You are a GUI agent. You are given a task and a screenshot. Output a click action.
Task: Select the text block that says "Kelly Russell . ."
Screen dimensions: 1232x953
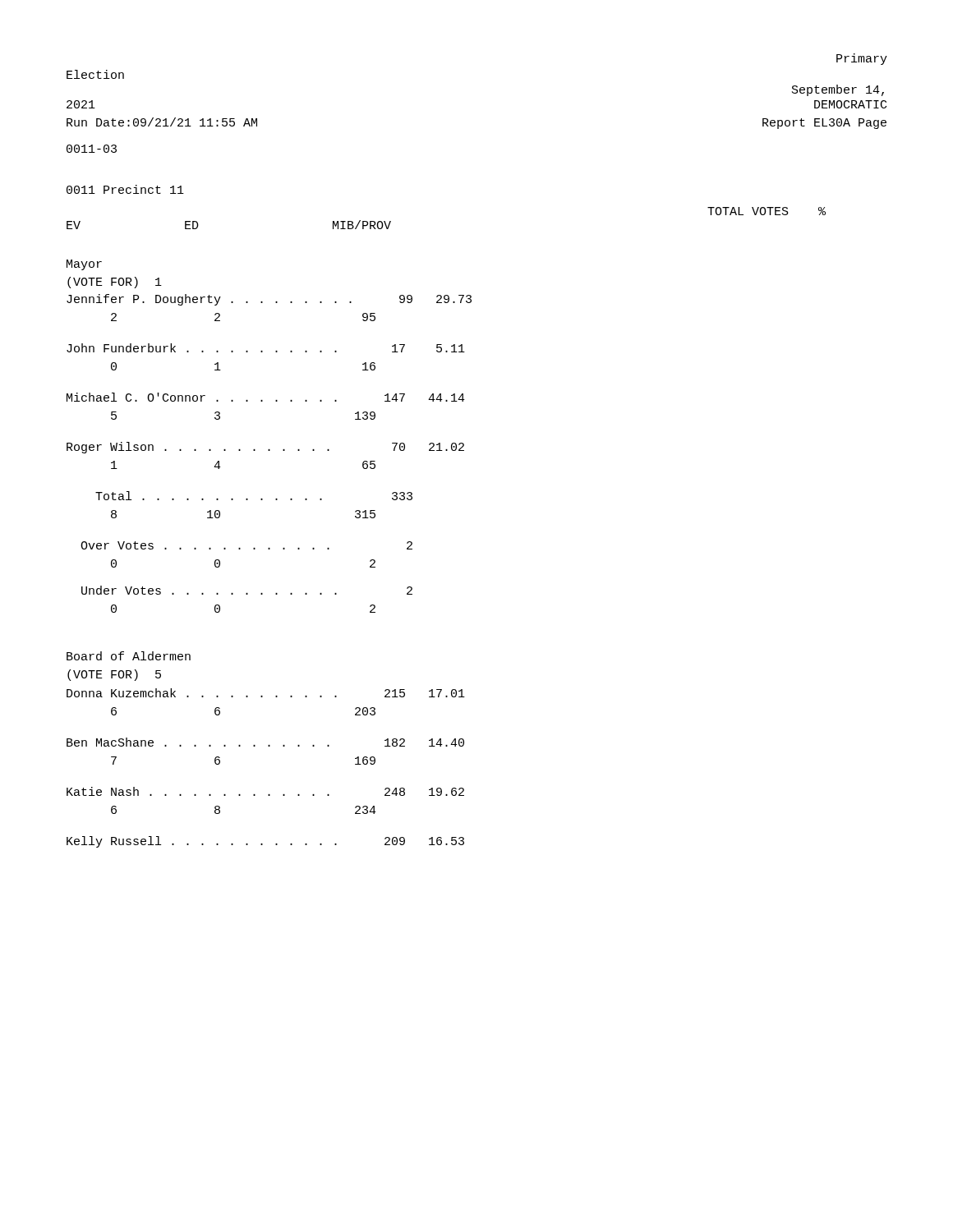(265, 843)
